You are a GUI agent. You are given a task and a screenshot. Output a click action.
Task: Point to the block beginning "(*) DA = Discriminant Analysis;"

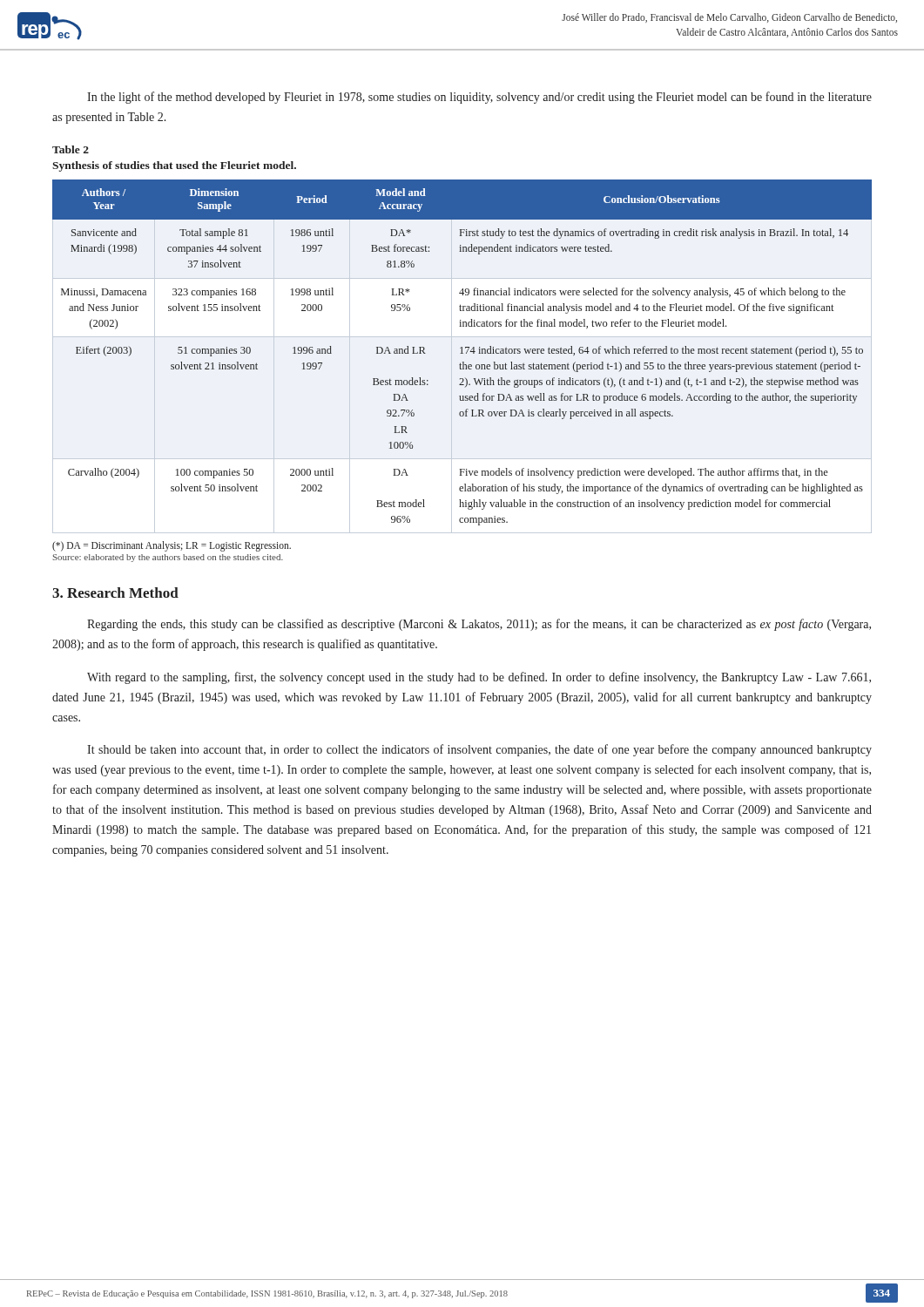pos(172,546)
